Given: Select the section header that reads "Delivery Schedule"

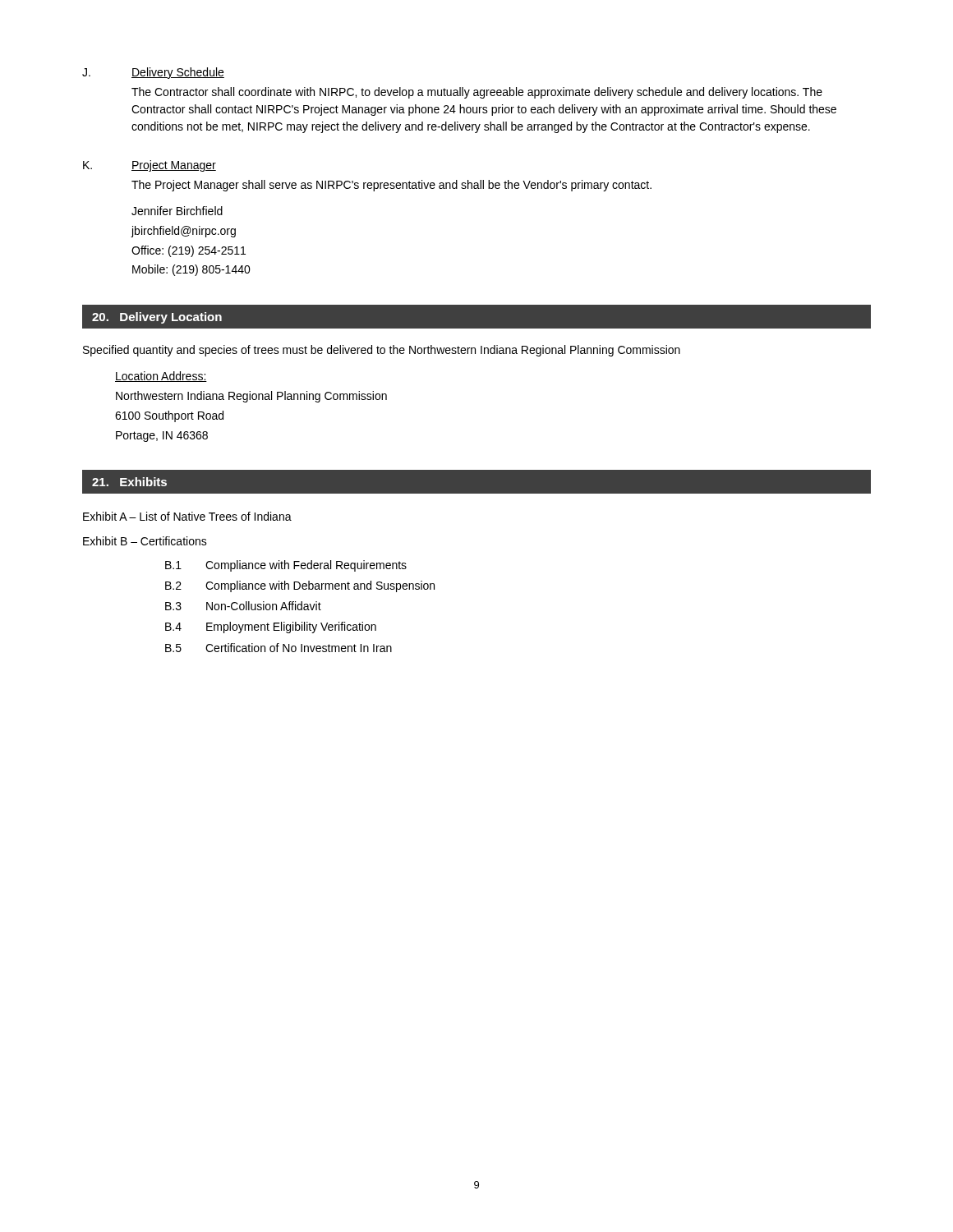Looking at the screenshot, I should [178, 72].
